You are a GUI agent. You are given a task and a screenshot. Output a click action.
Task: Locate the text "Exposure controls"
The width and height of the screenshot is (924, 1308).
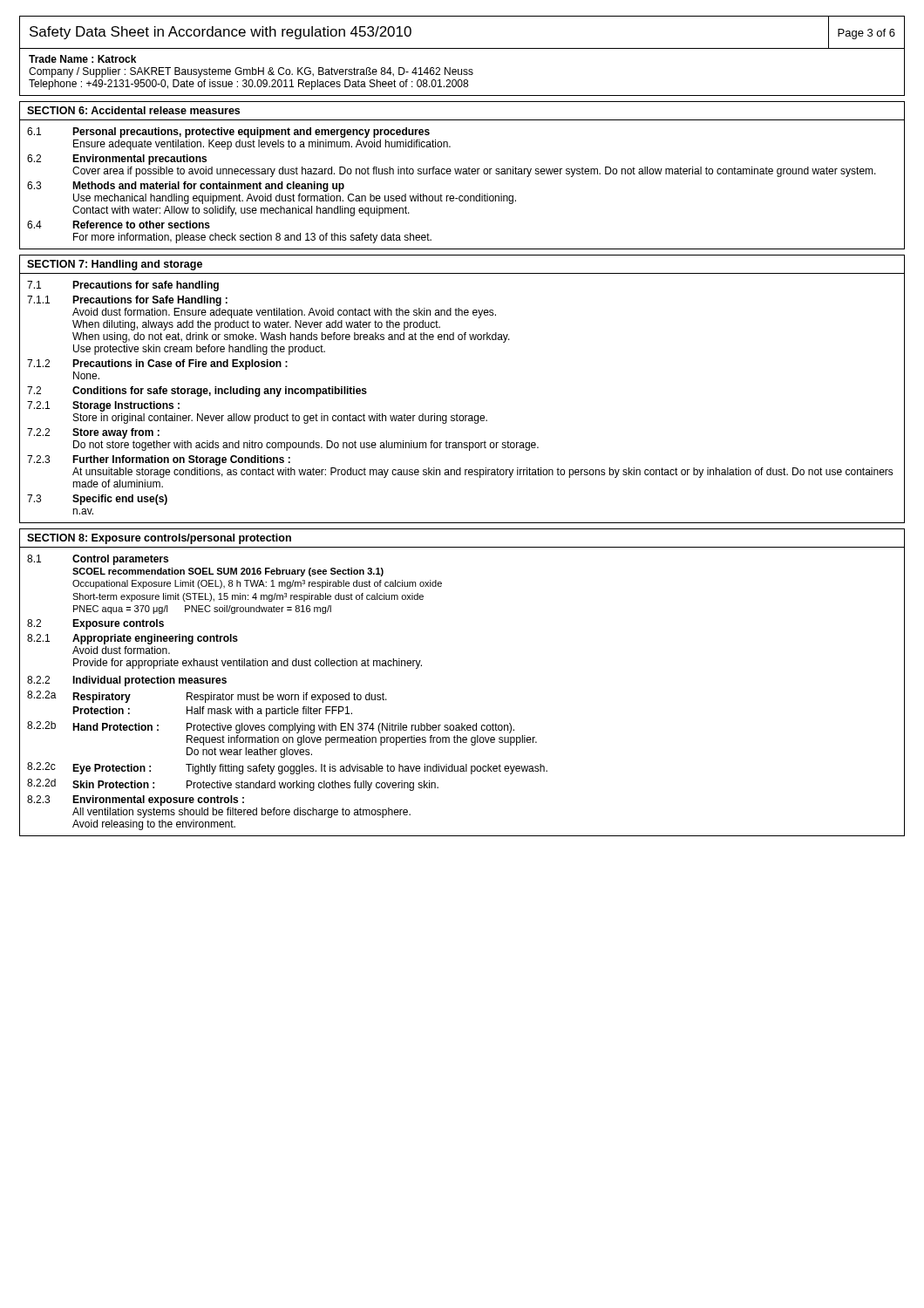118,624
